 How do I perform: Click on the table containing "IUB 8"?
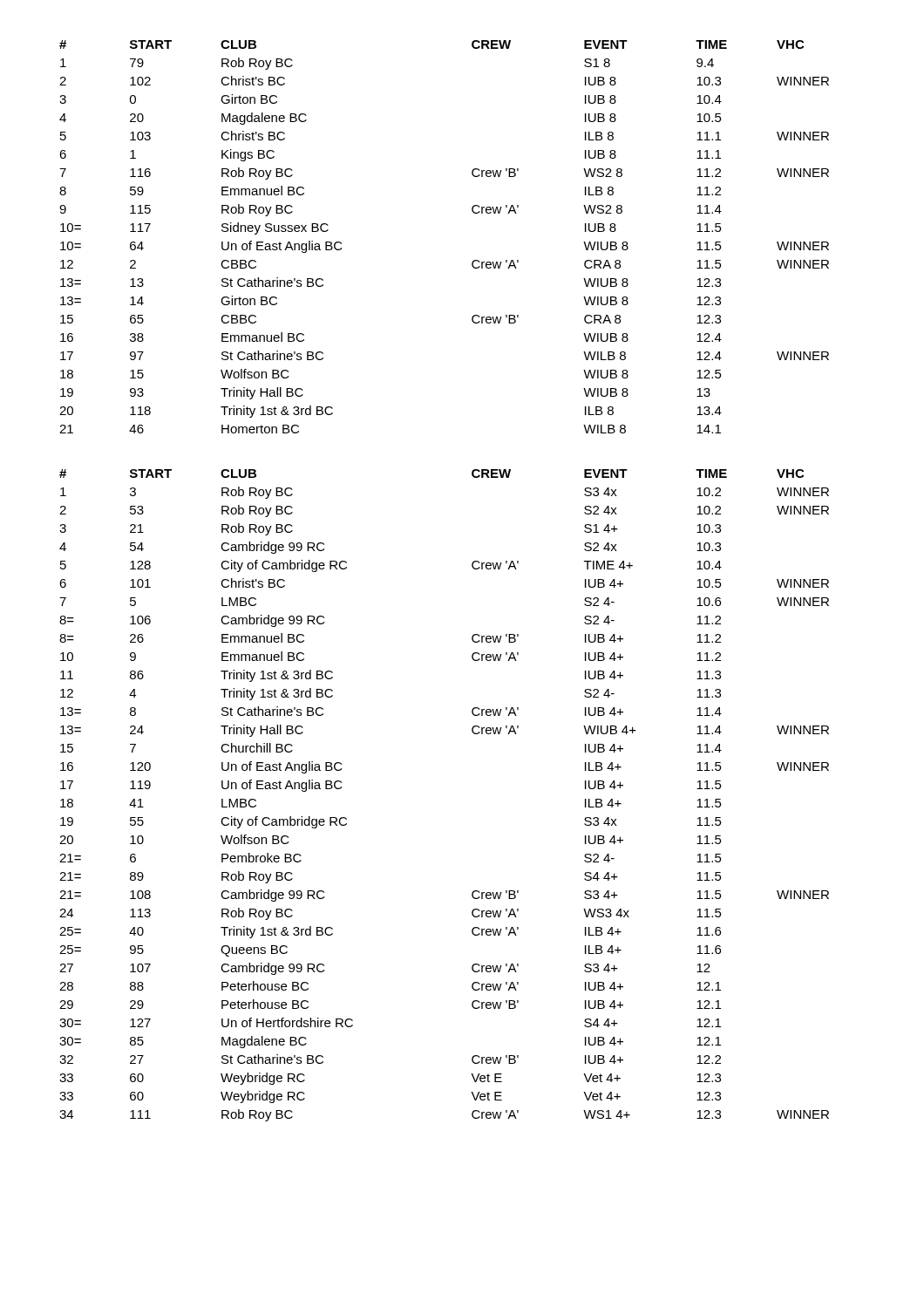click(462, 236)
